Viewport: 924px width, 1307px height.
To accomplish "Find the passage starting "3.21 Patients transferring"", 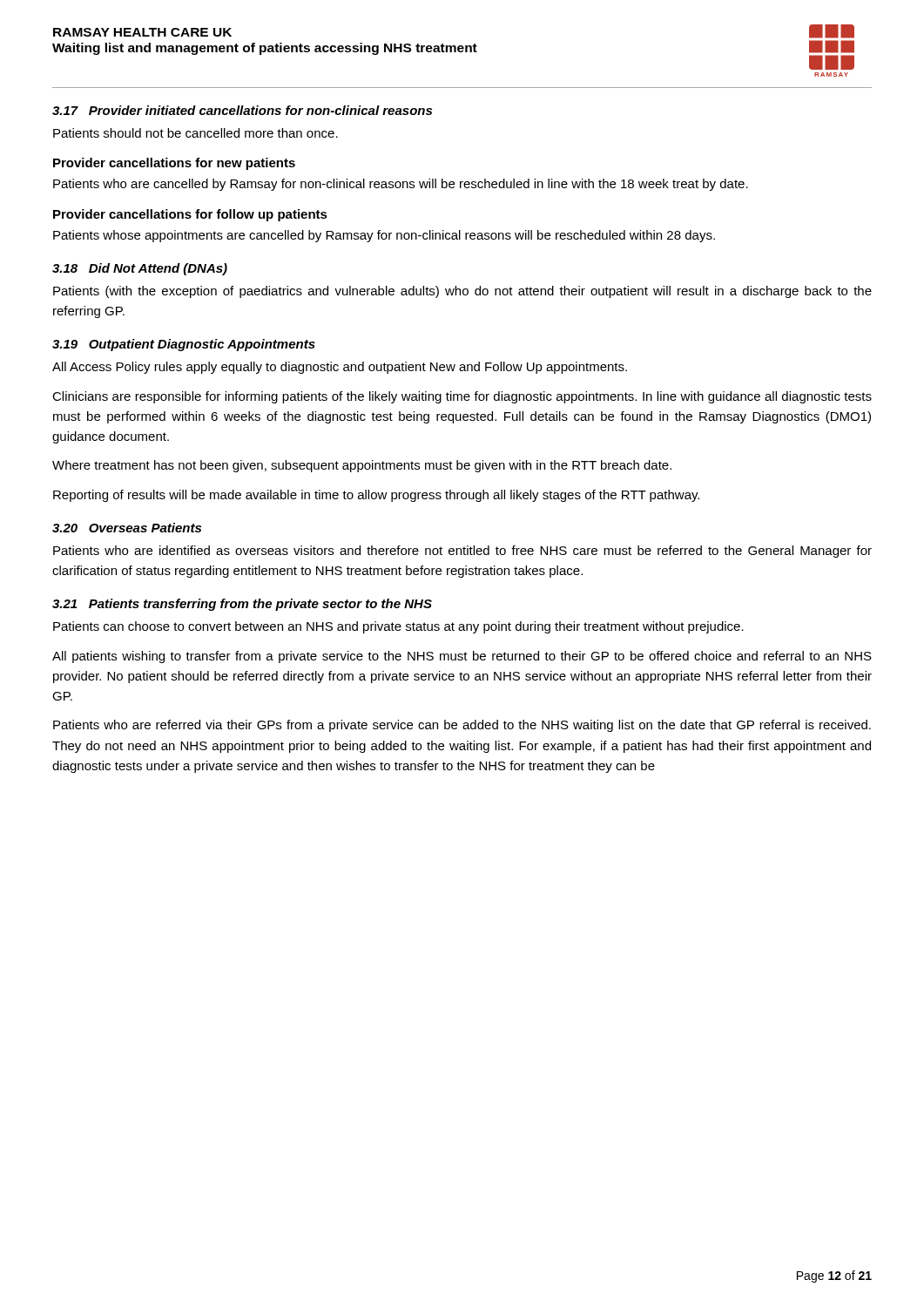I will click(x=242, y=604).
